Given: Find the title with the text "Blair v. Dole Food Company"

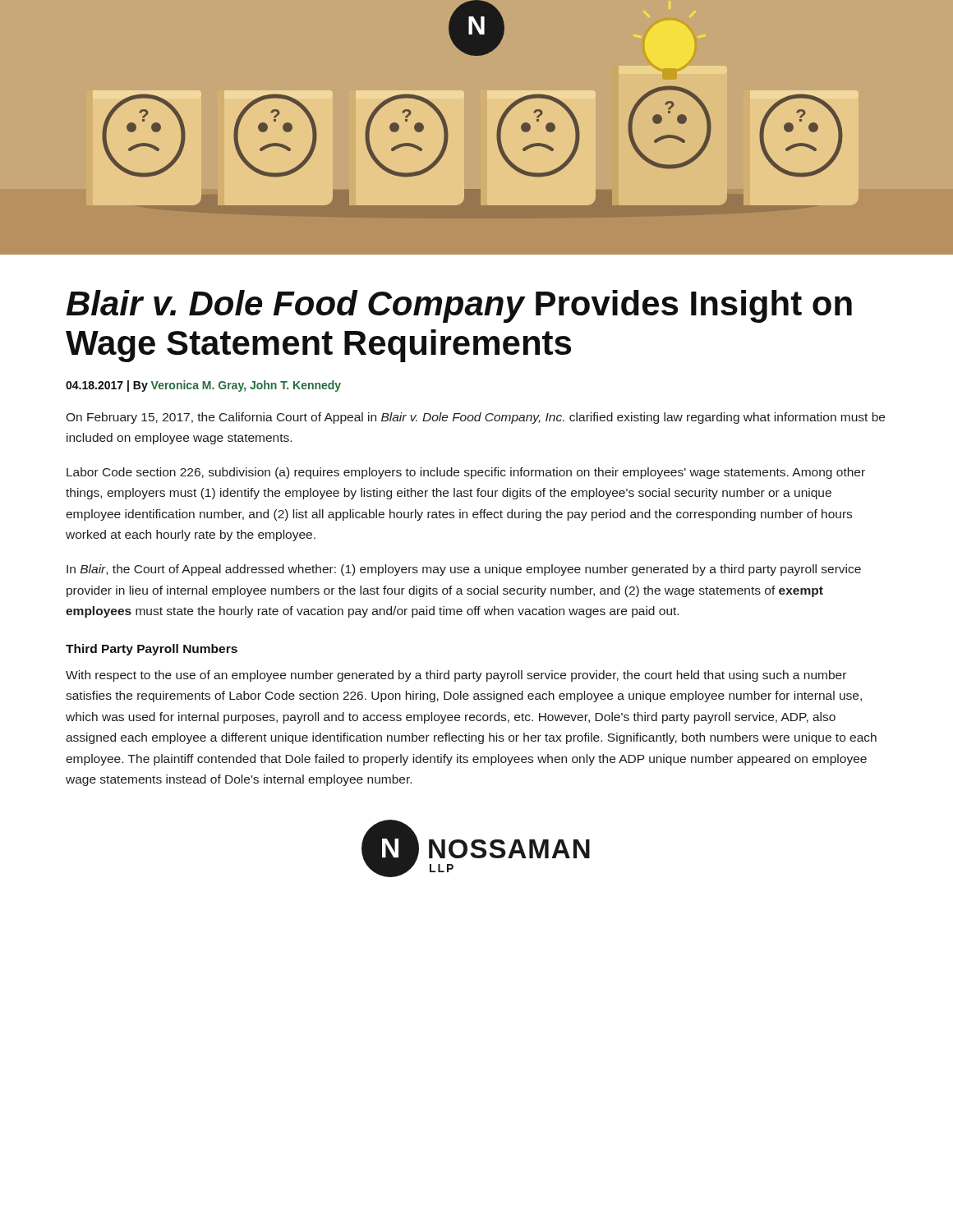Looking at the screenshot, I should [x=476, y=324].
